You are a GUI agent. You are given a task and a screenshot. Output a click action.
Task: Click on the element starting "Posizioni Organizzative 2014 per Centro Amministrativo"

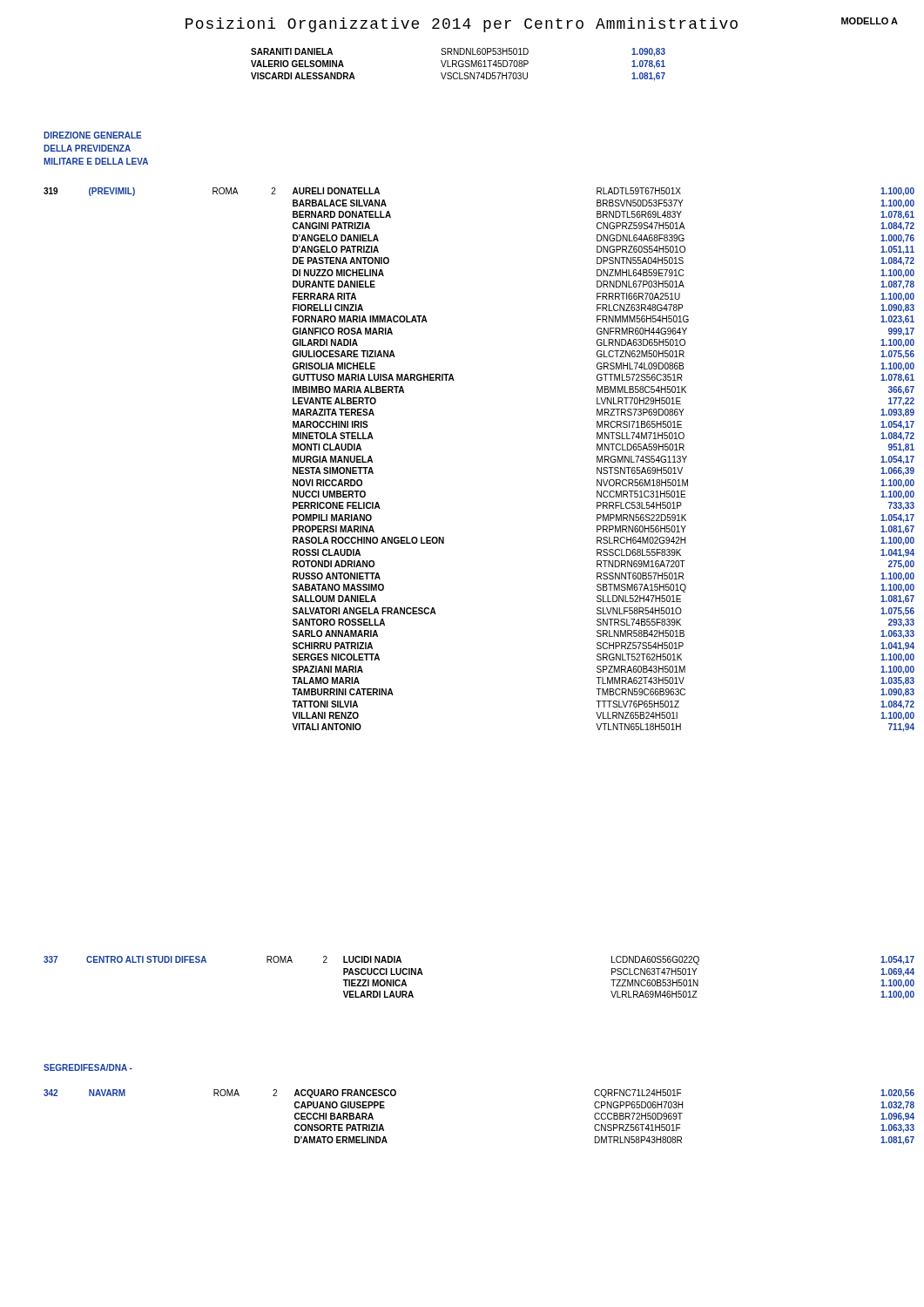pyautogui.click(x=462, y=24)
